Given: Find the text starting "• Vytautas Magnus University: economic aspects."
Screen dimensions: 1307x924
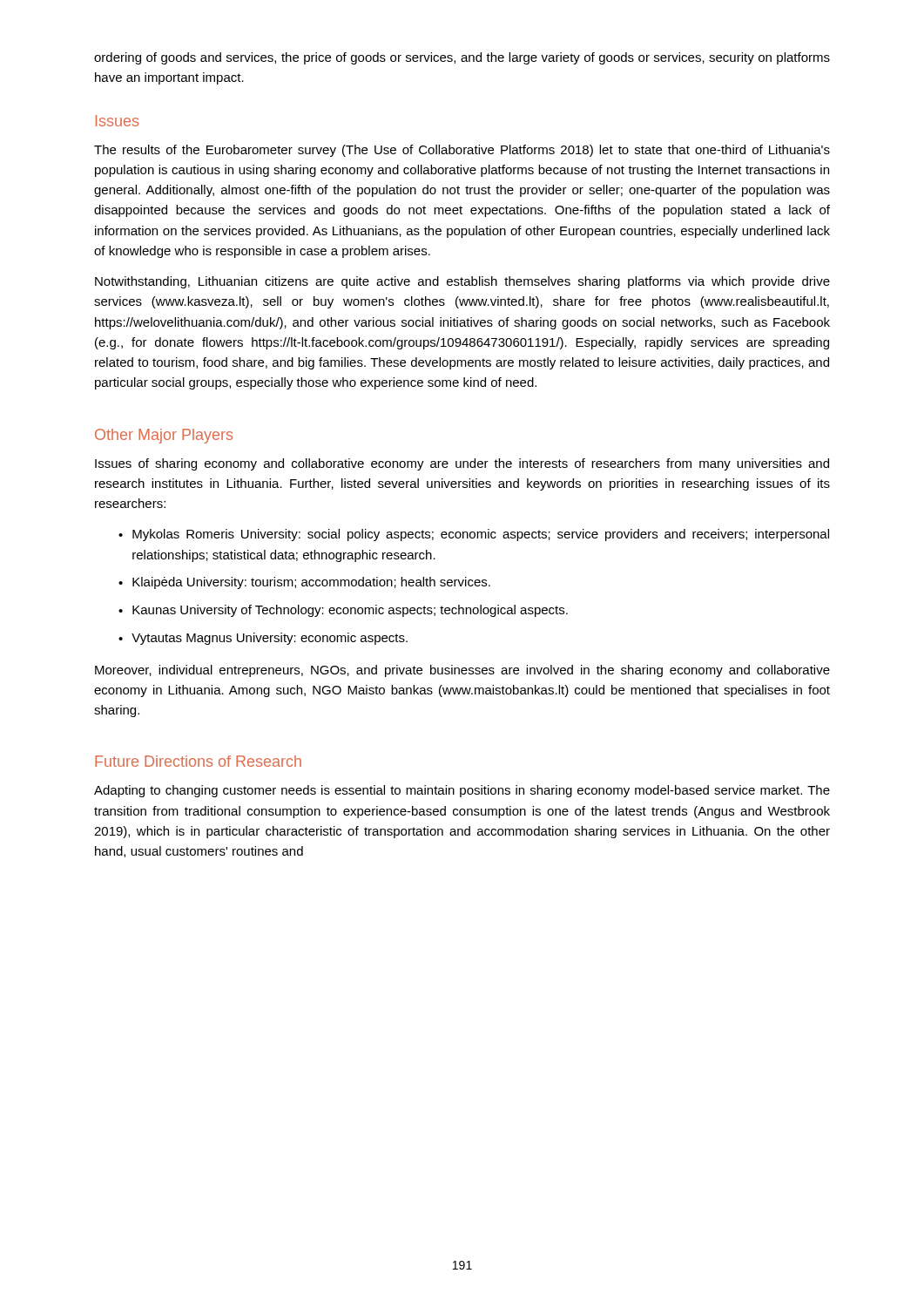Looking at the screenshot, I should (264, 638).
